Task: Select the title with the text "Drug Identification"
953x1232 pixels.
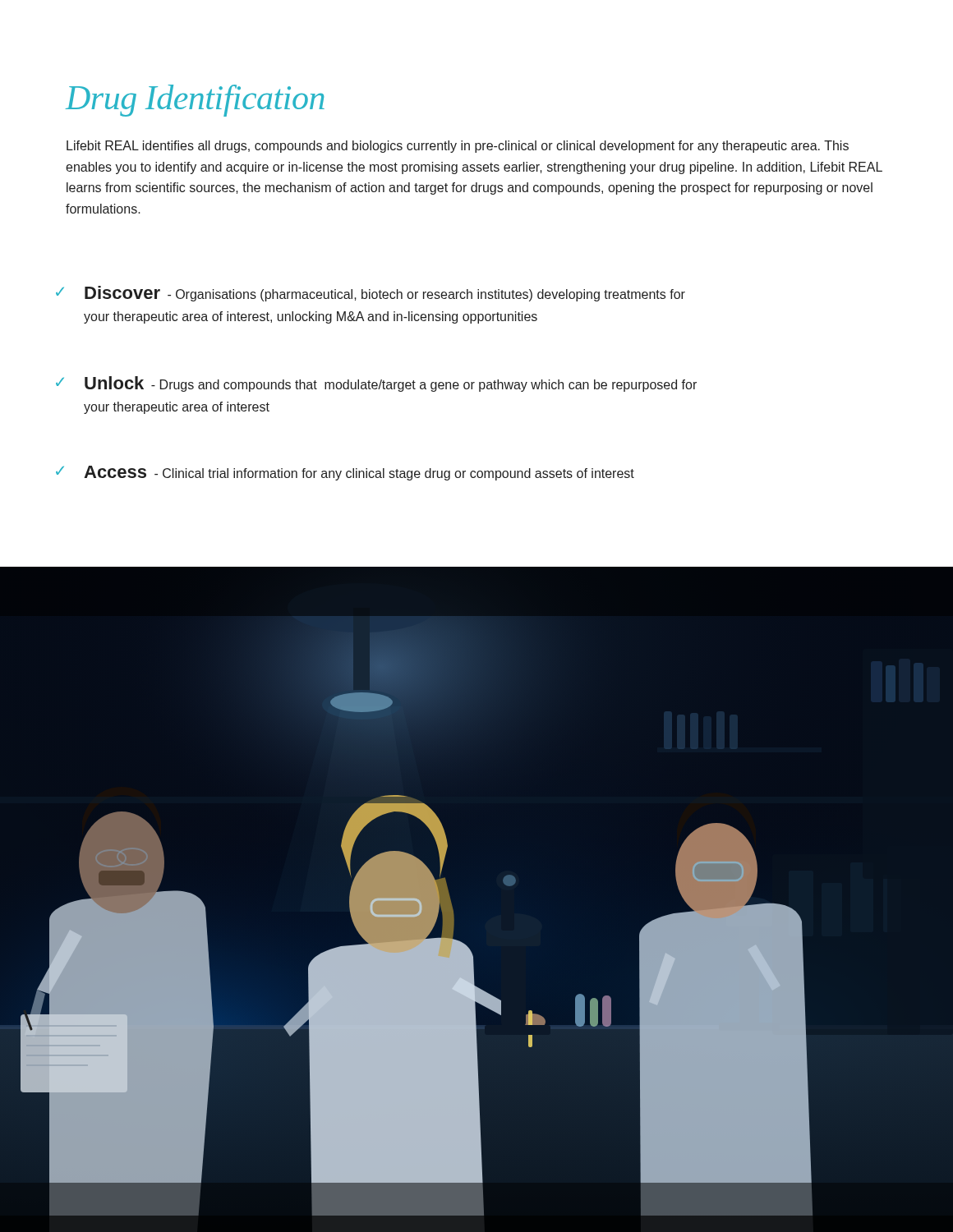Action: tap(196, 98)
